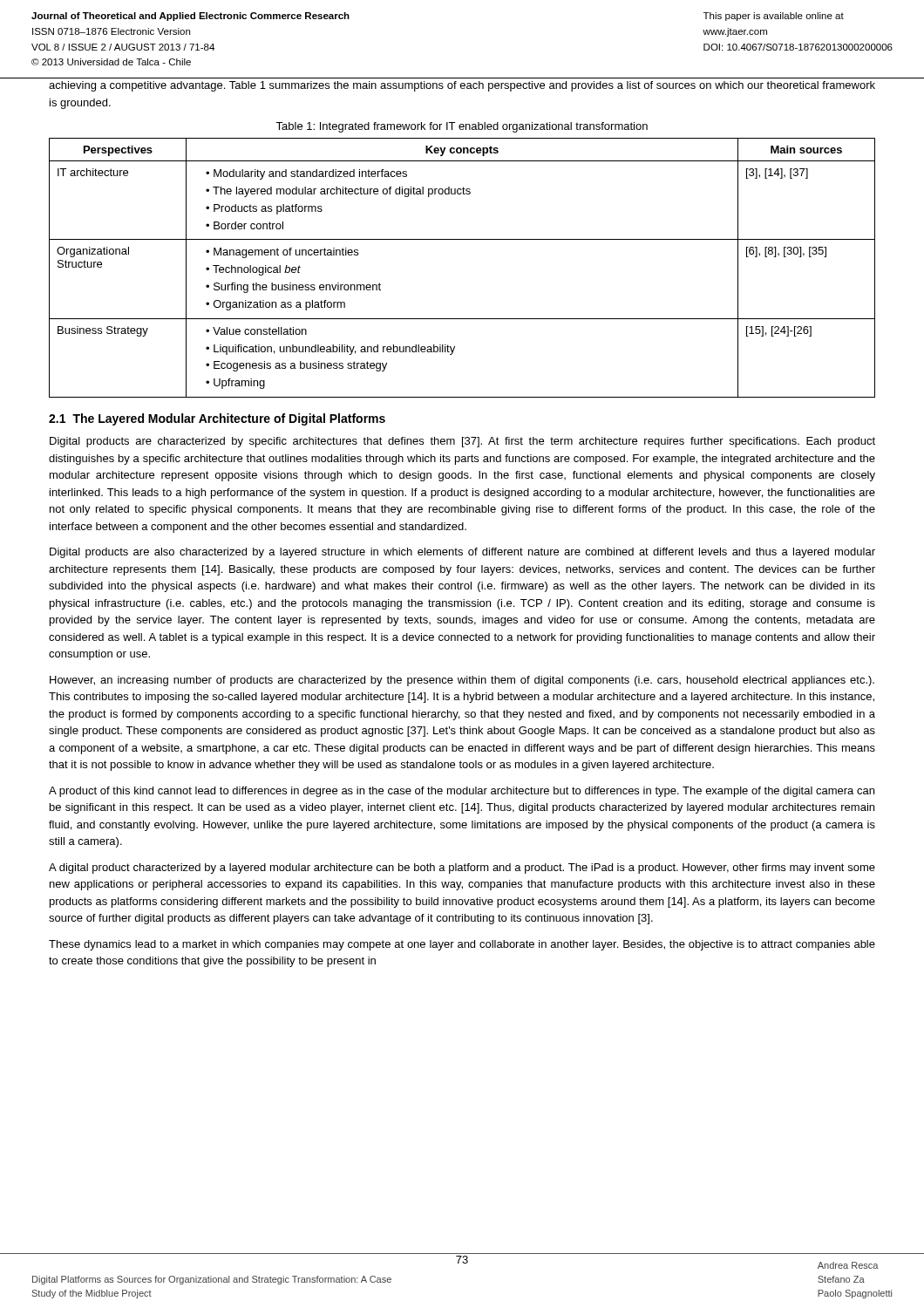The image size is (924, 1308).
Task: Find the text block with the text "A digital product characterized by a layered modular"
Action: point(462,892)
